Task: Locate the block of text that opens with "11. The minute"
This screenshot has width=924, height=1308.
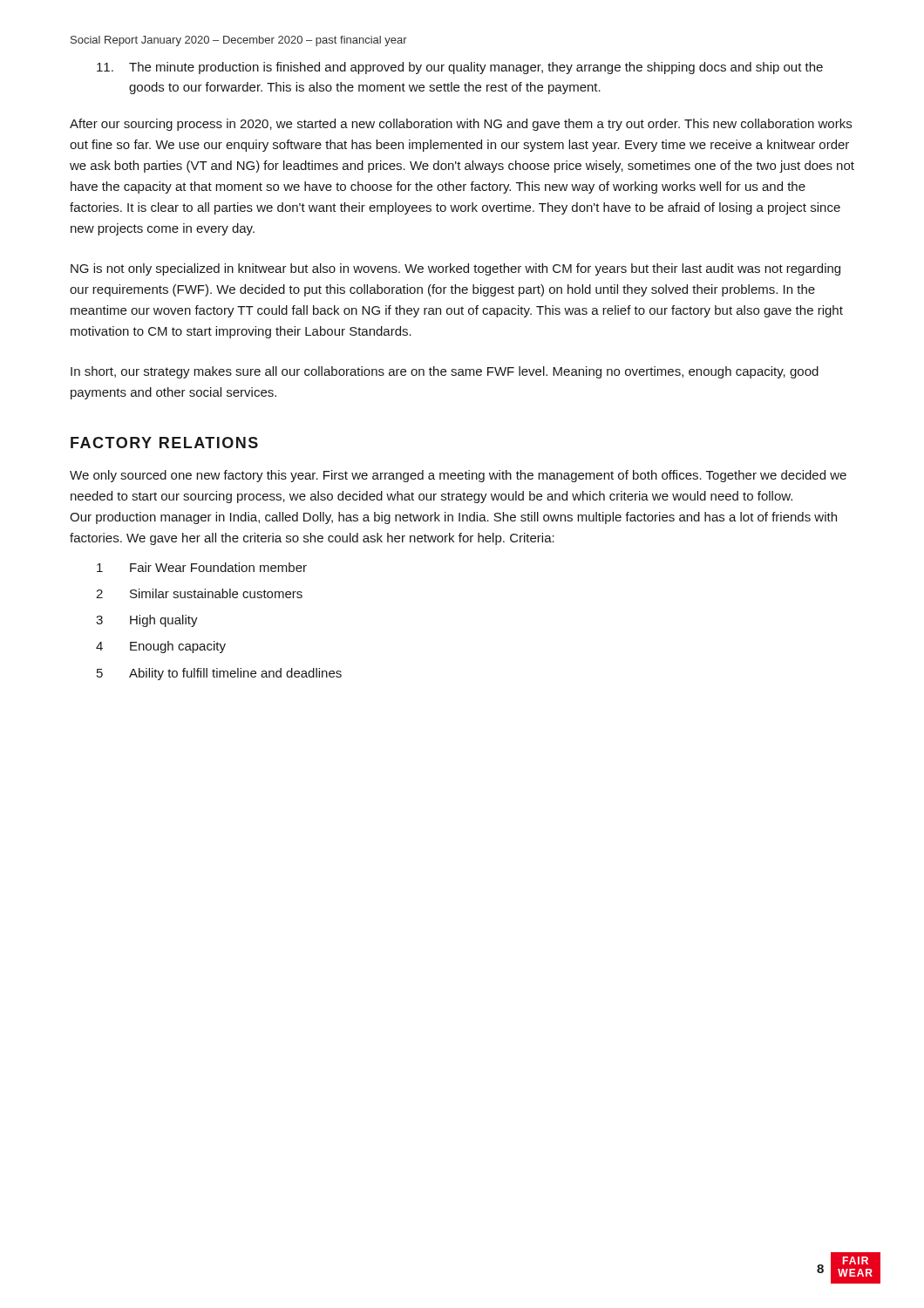Action: click(475, 77)
